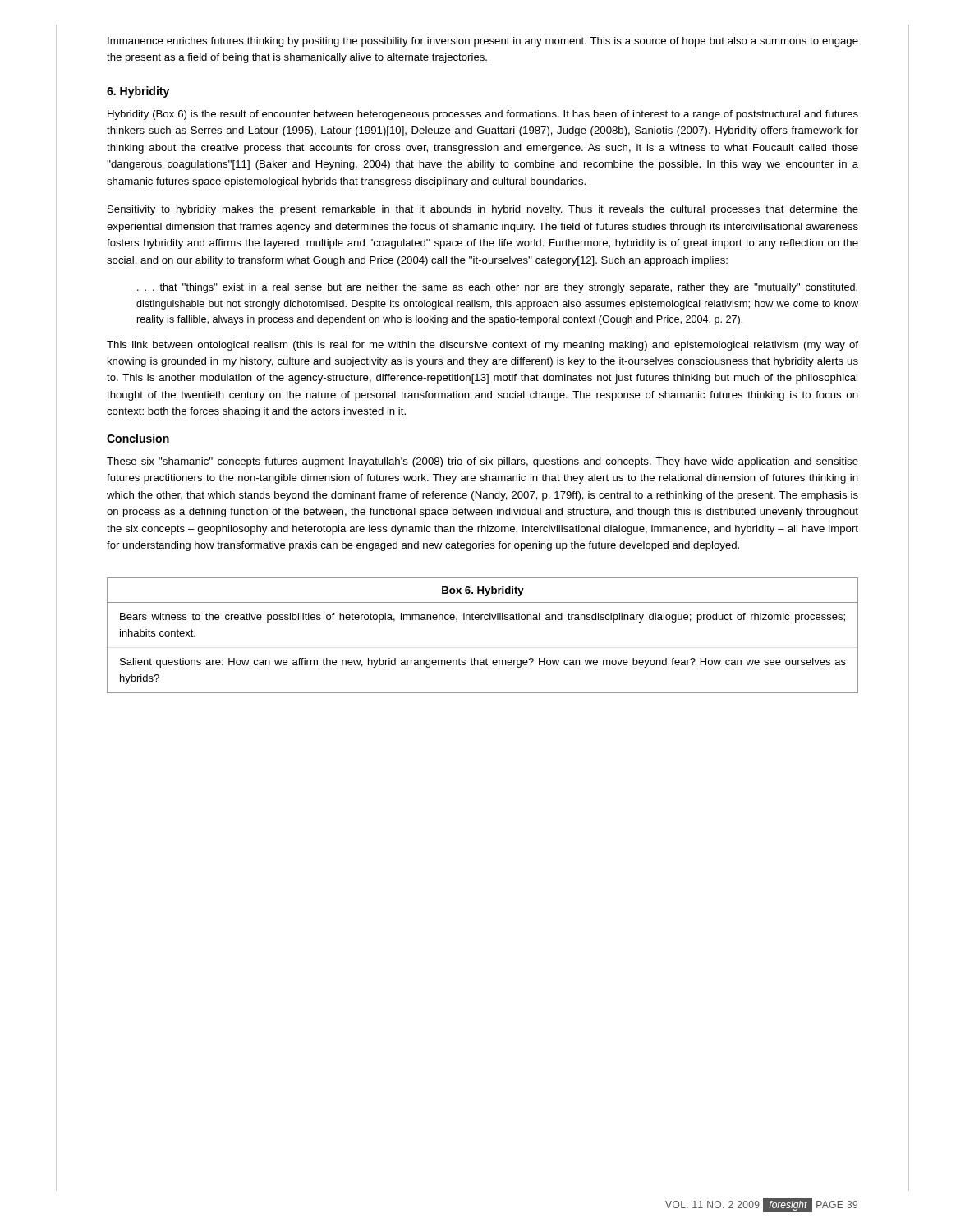Viewport: 965px width, 1232px height.
Task: Locate the block of text that opens with "These six ''shamanic'' concepts futures augment"
Action: 482,503
